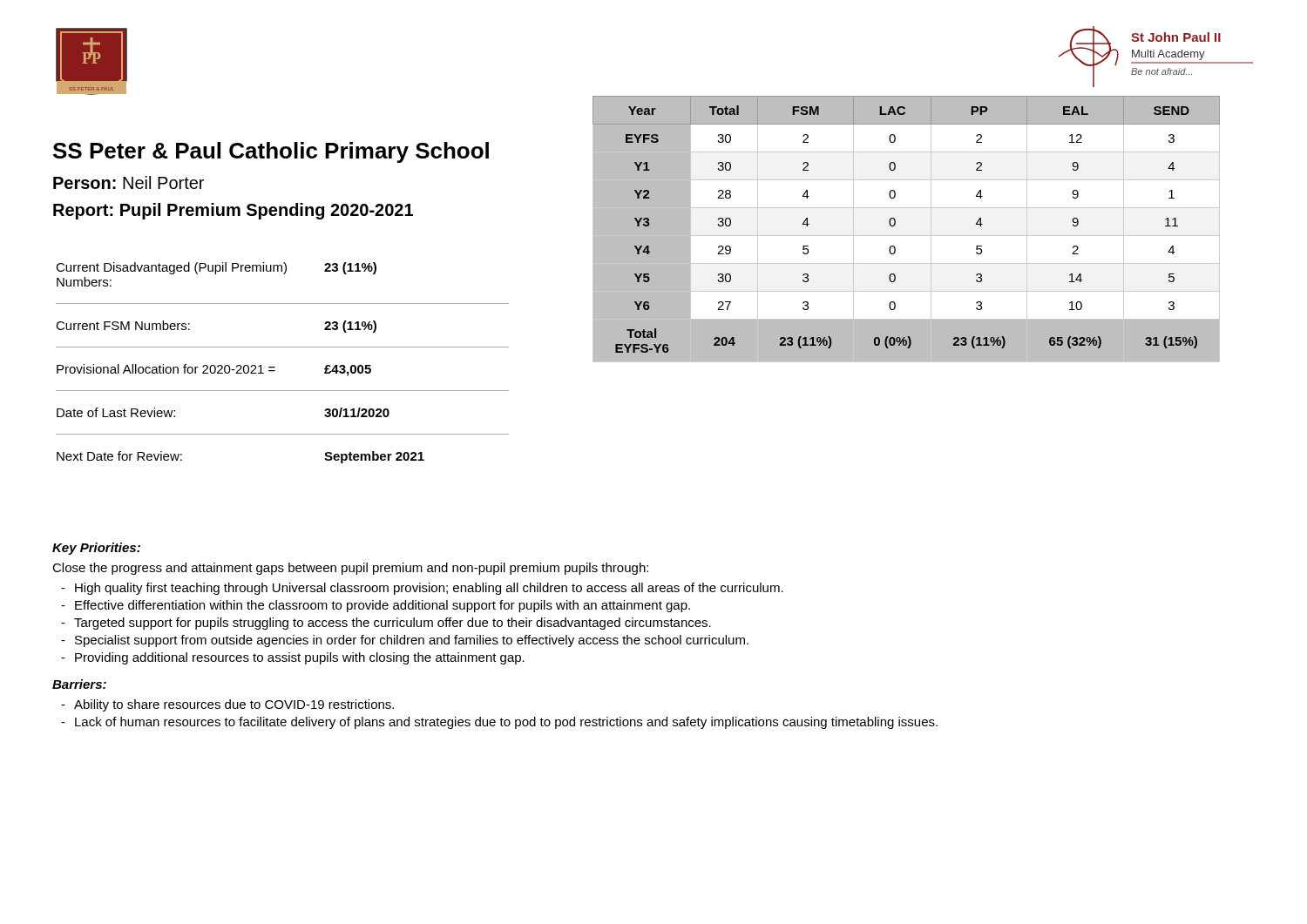Find the text that says "Date of Last Review: 30/11/2020"
The height and width of the screenshot is (924, 1307).
(x=119, y=413)
